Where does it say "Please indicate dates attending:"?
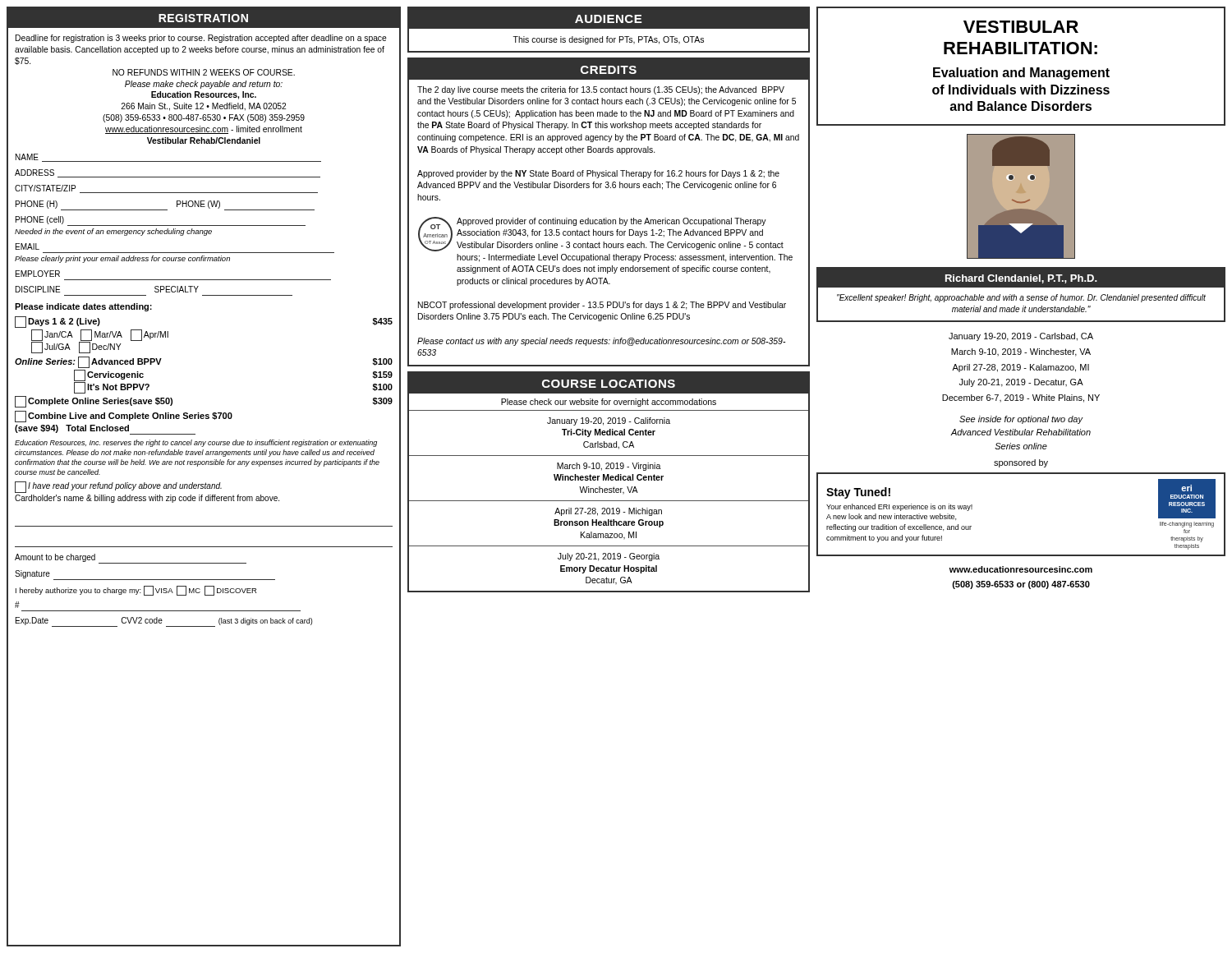Image resolution: width=1232 pixels, height=953 pixels. pos(84,306)
